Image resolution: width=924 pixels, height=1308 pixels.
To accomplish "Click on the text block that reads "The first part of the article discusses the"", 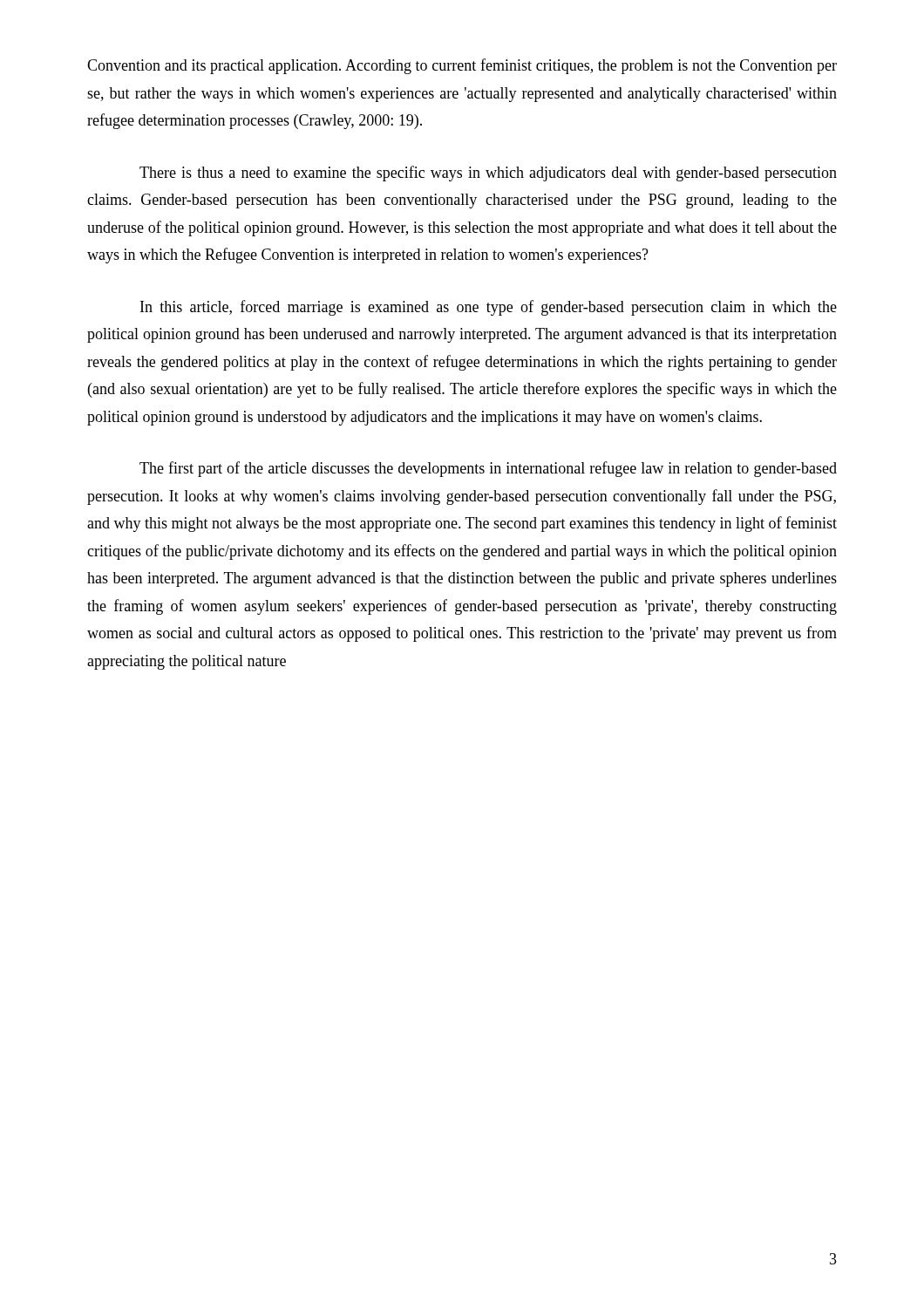I will [462, 564].
